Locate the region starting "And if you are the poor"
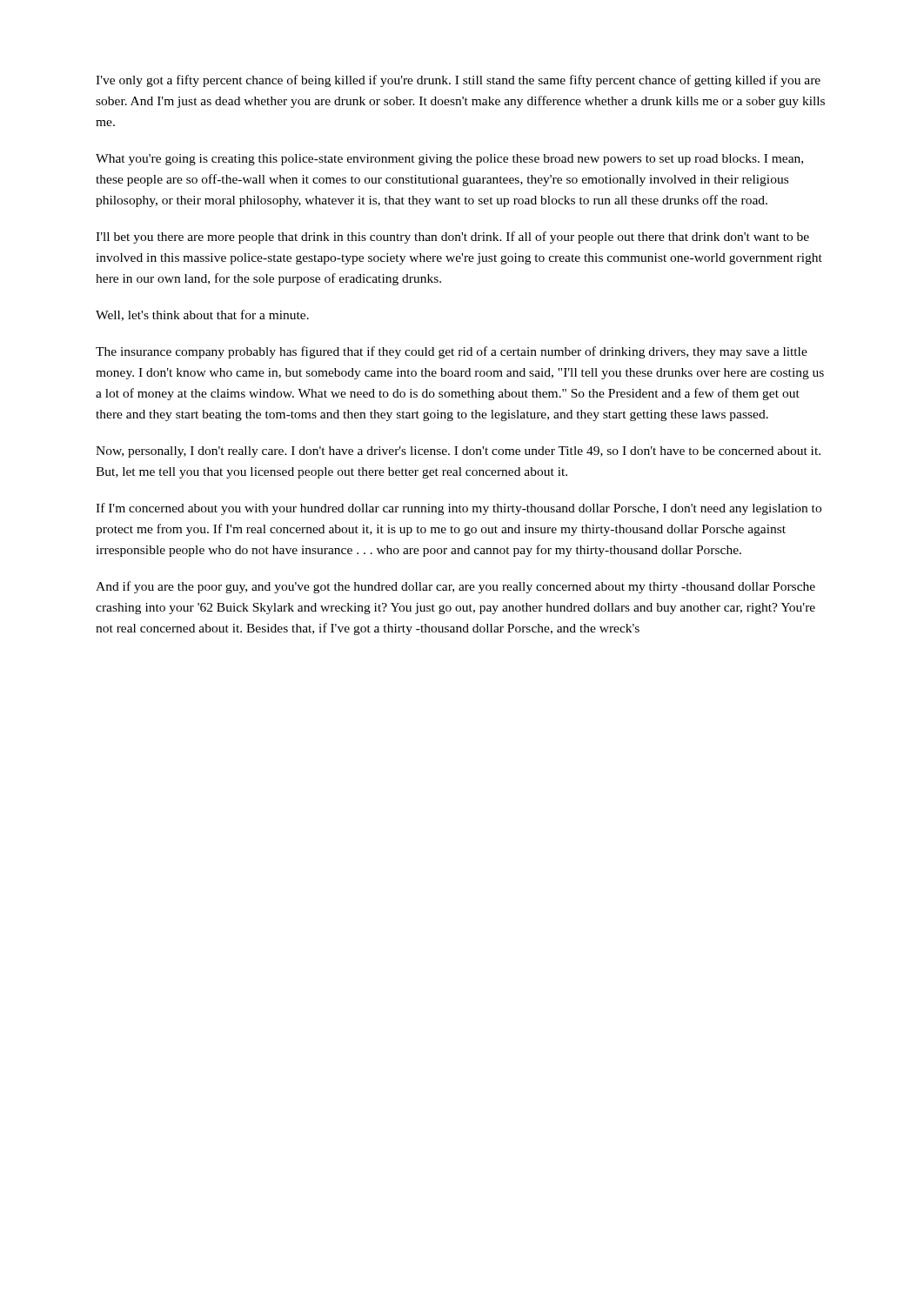The width and height of the screenshot is (924, 1305). pos(456,607)
